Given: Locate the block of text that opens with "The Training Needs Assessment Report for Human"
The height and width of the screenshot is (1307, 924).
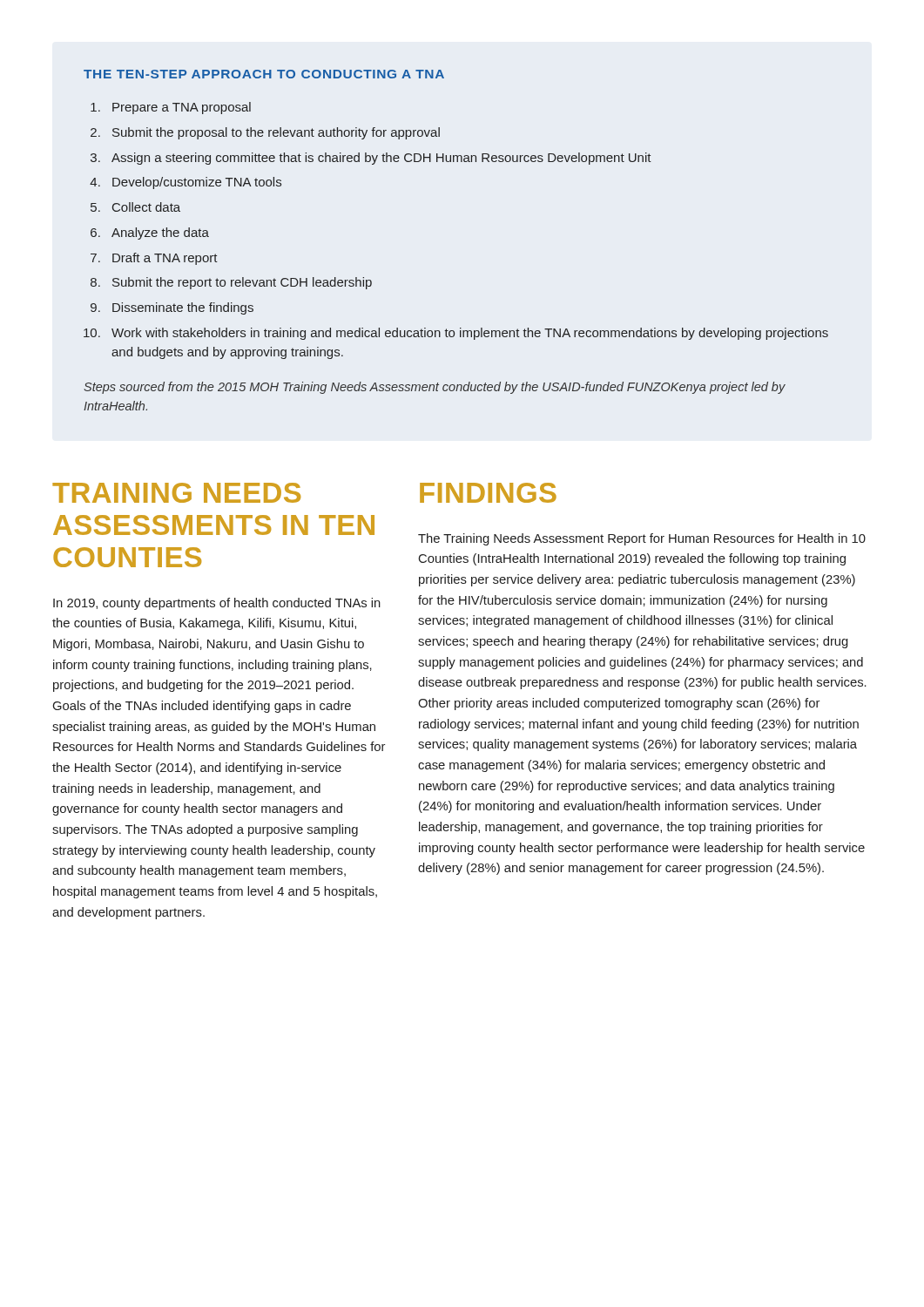Looking at the screenshot, I should coord(643,703).
